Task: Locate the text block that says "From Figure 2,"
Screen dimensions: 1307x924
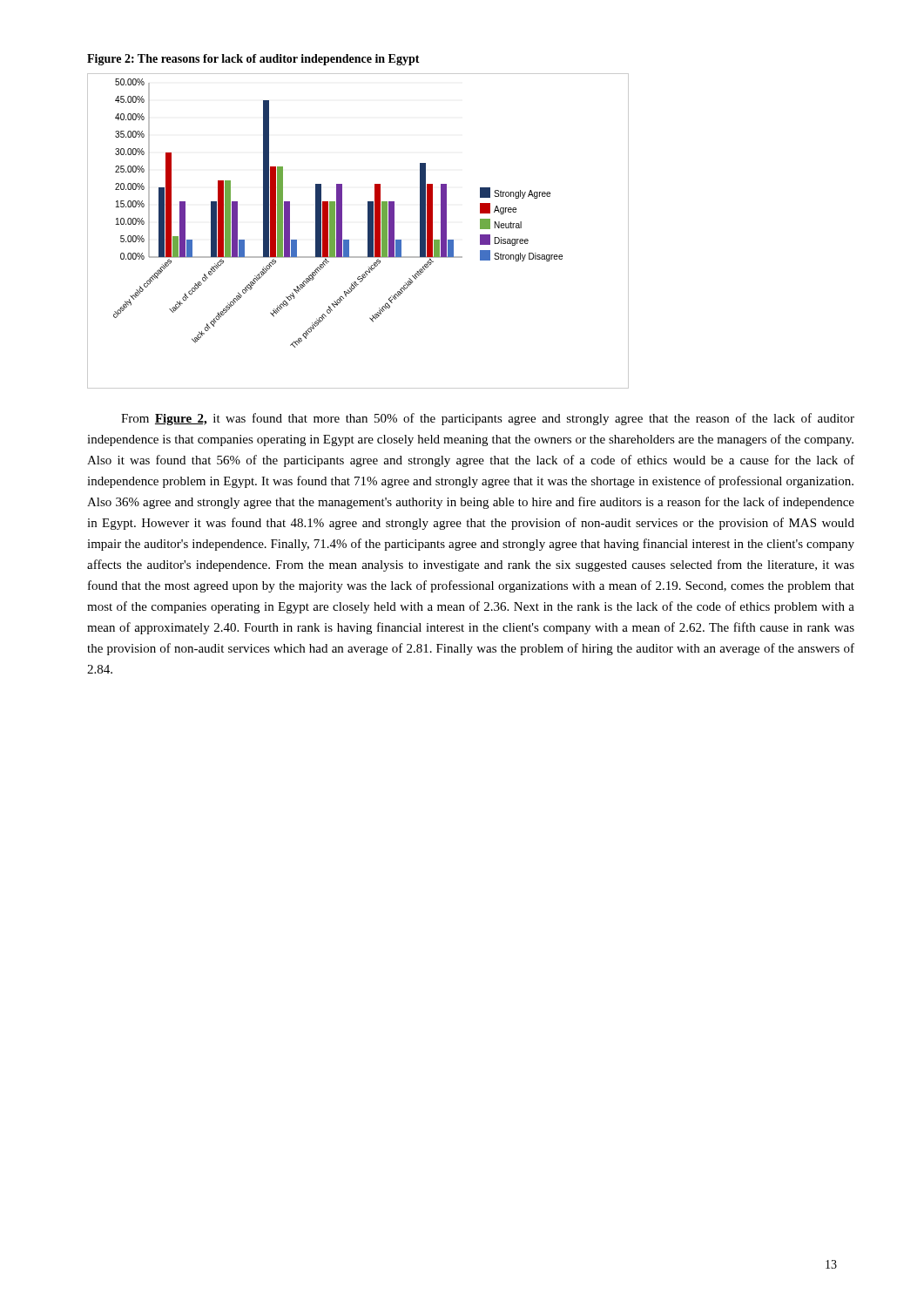Action: point(471,544)
